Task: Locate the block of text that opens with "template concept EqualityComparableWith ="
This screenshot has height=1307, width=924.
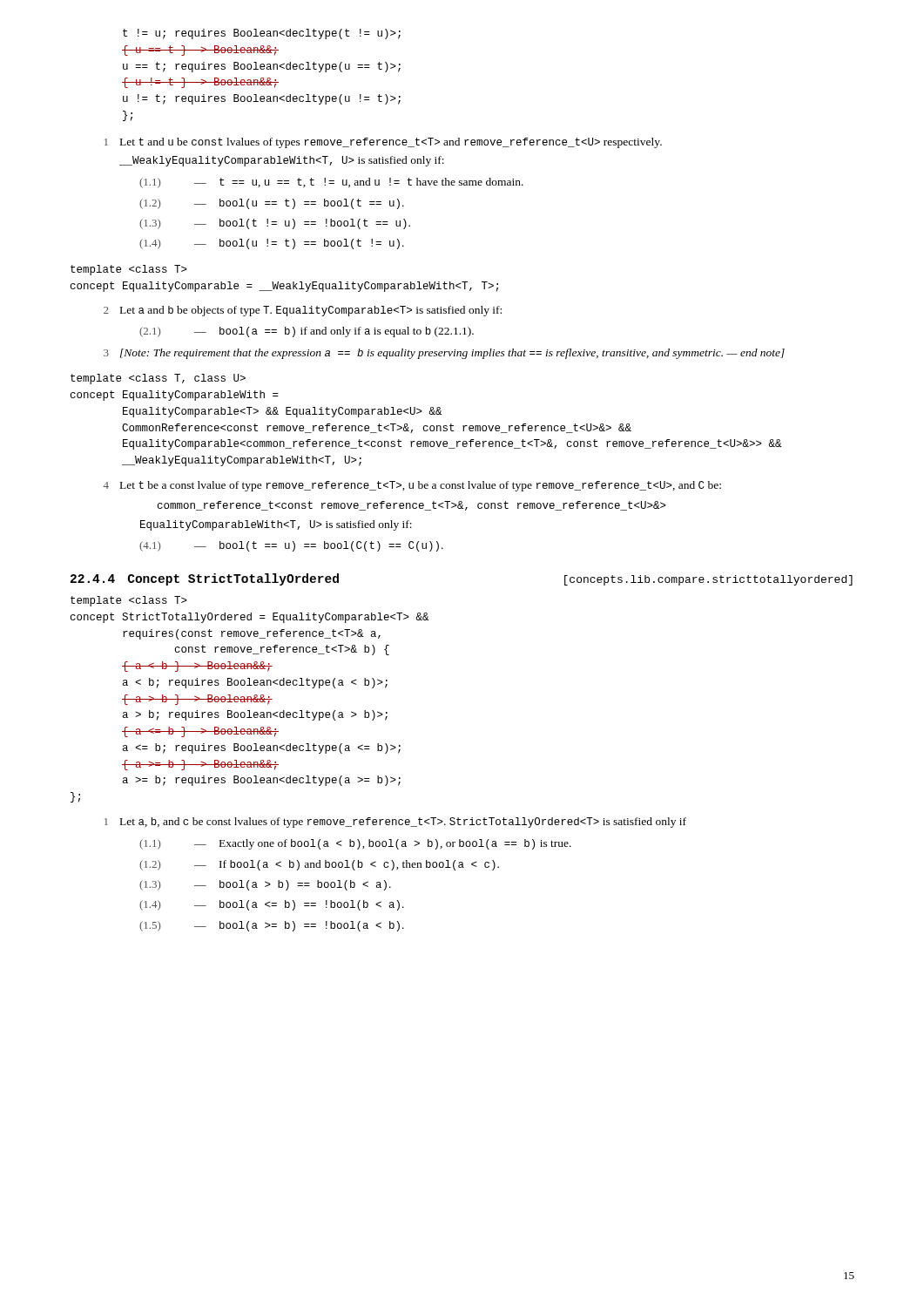Action: coord(462,420)
